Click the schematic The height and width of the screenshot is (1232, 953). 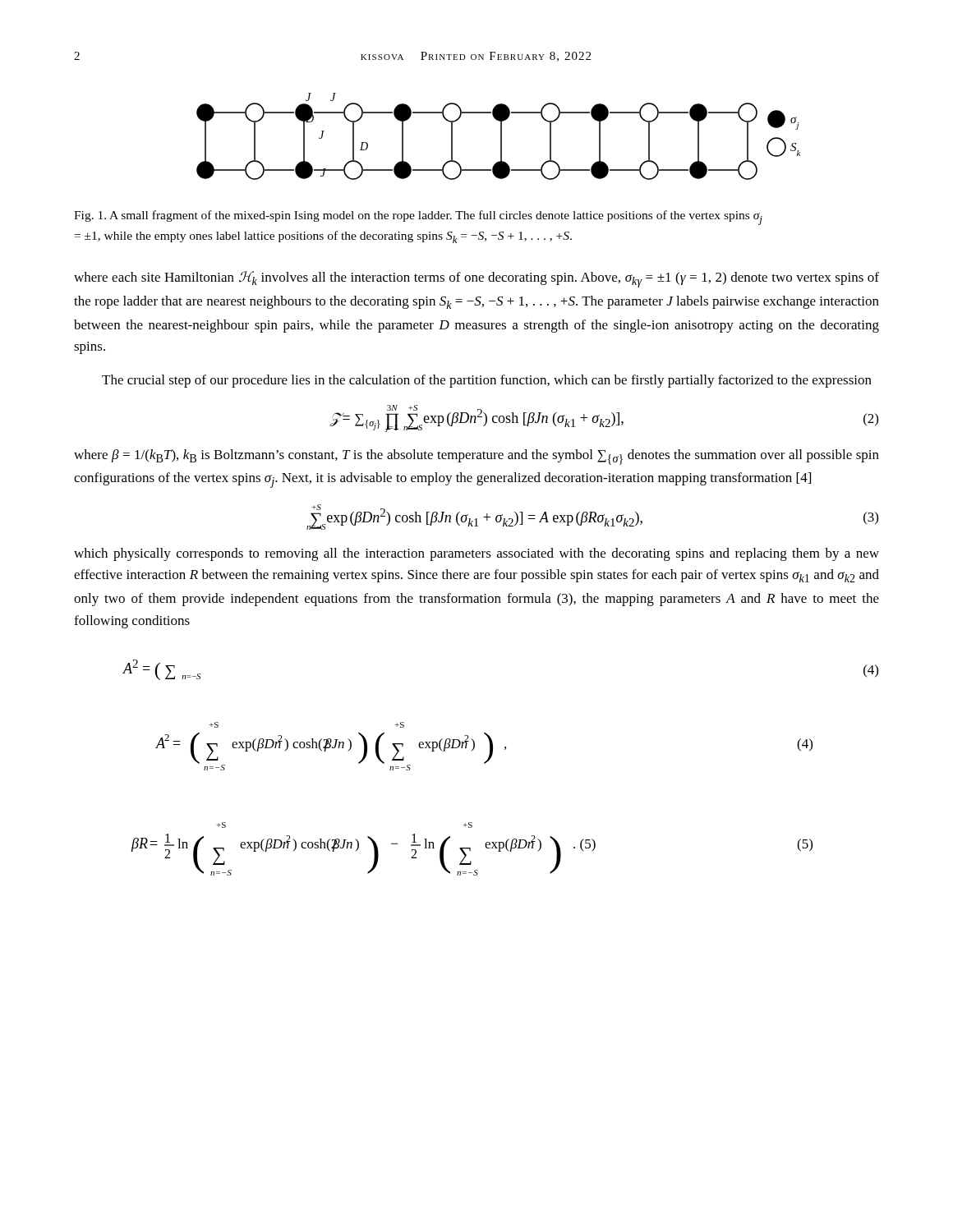pos(476,145)
